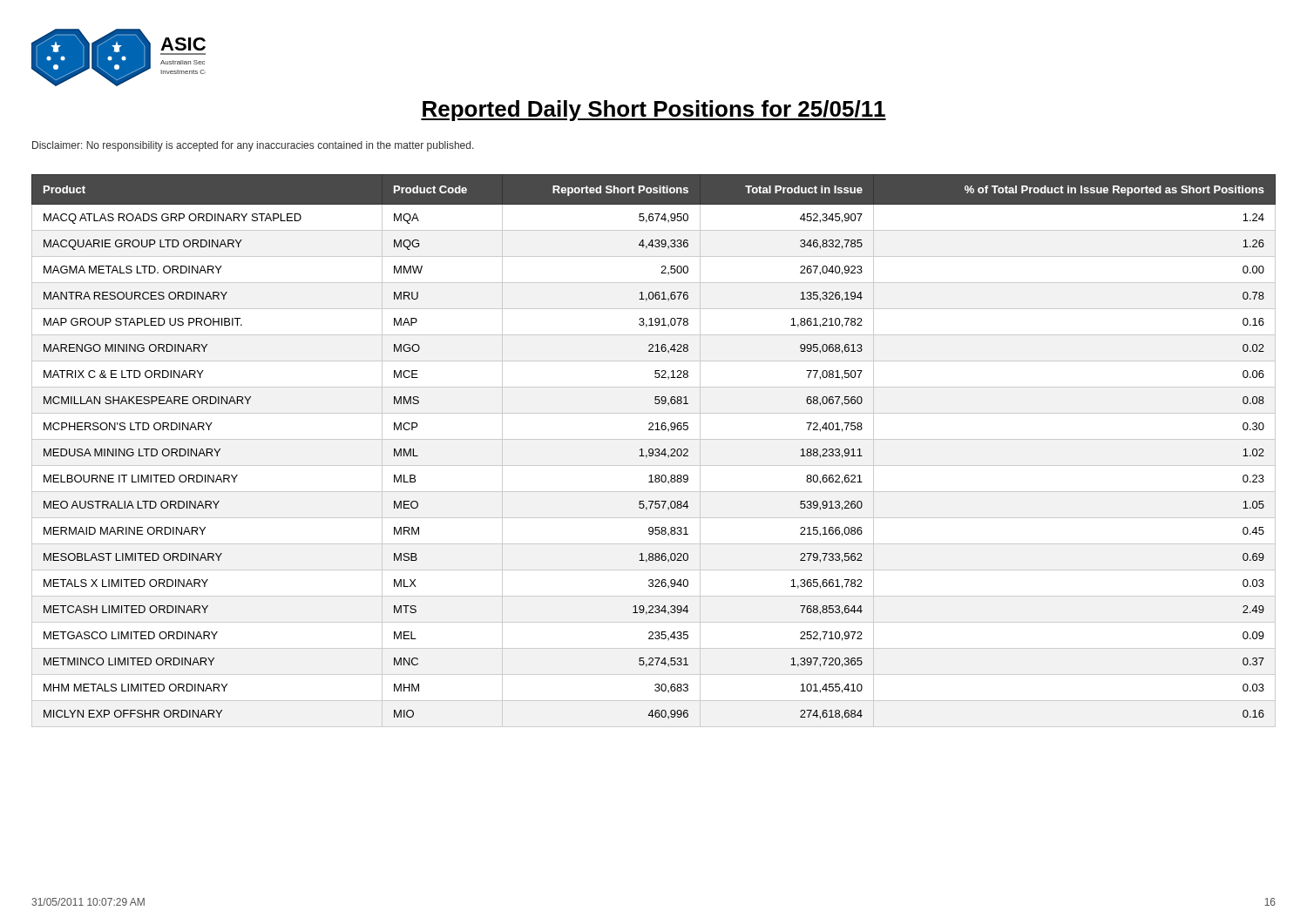Viewport: 1307px width, 924px height.
Task: Select the table
Action: (x=654, y=451)
